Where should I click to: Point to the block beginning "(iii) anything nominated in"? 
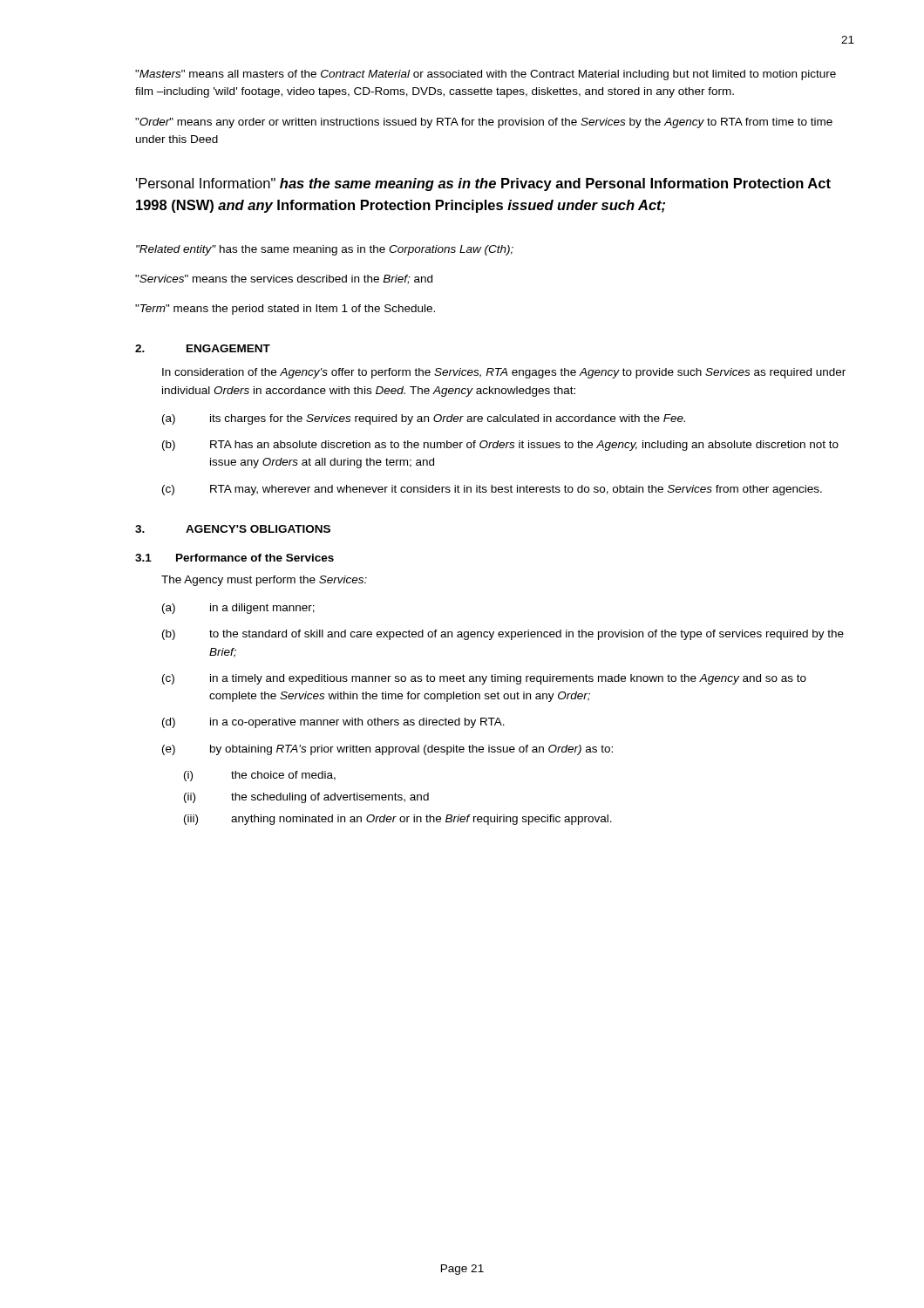tap(519, 819)
